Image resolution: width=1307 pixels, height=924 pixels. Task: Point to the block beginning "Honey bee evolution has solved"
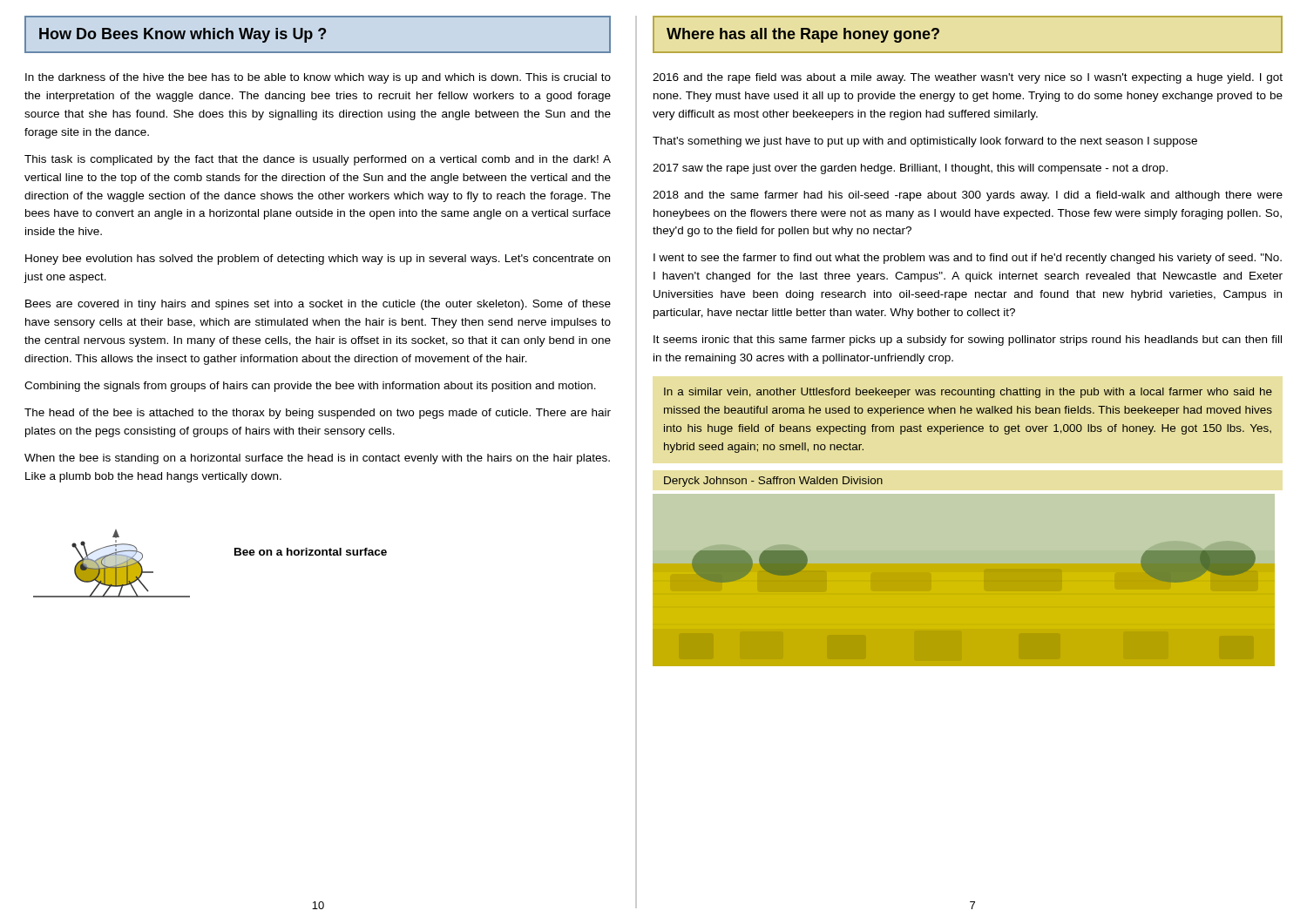(318, 268)
